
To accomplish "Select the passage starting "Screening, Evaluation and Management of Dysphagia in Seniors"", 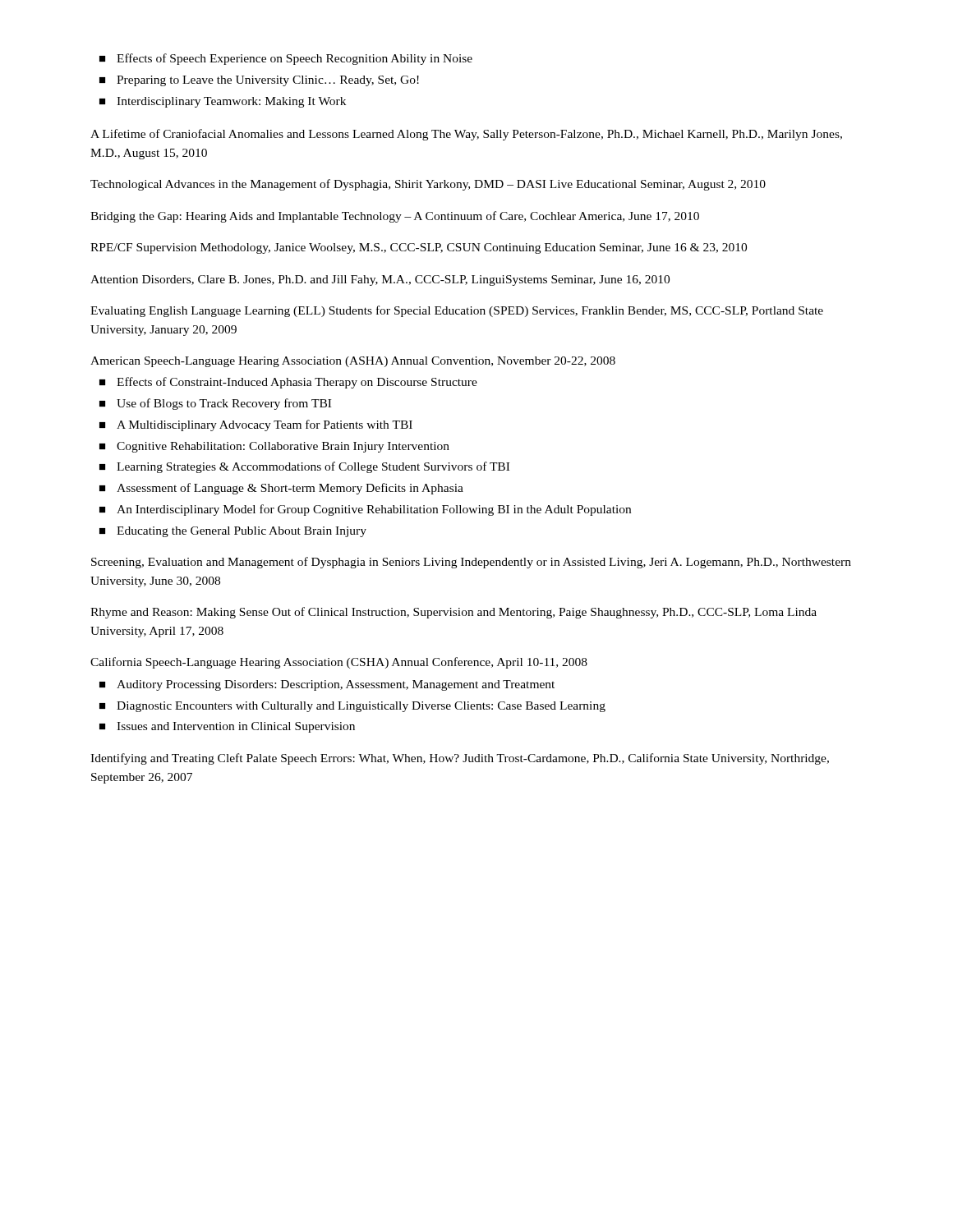I will (x=471, y=571).
